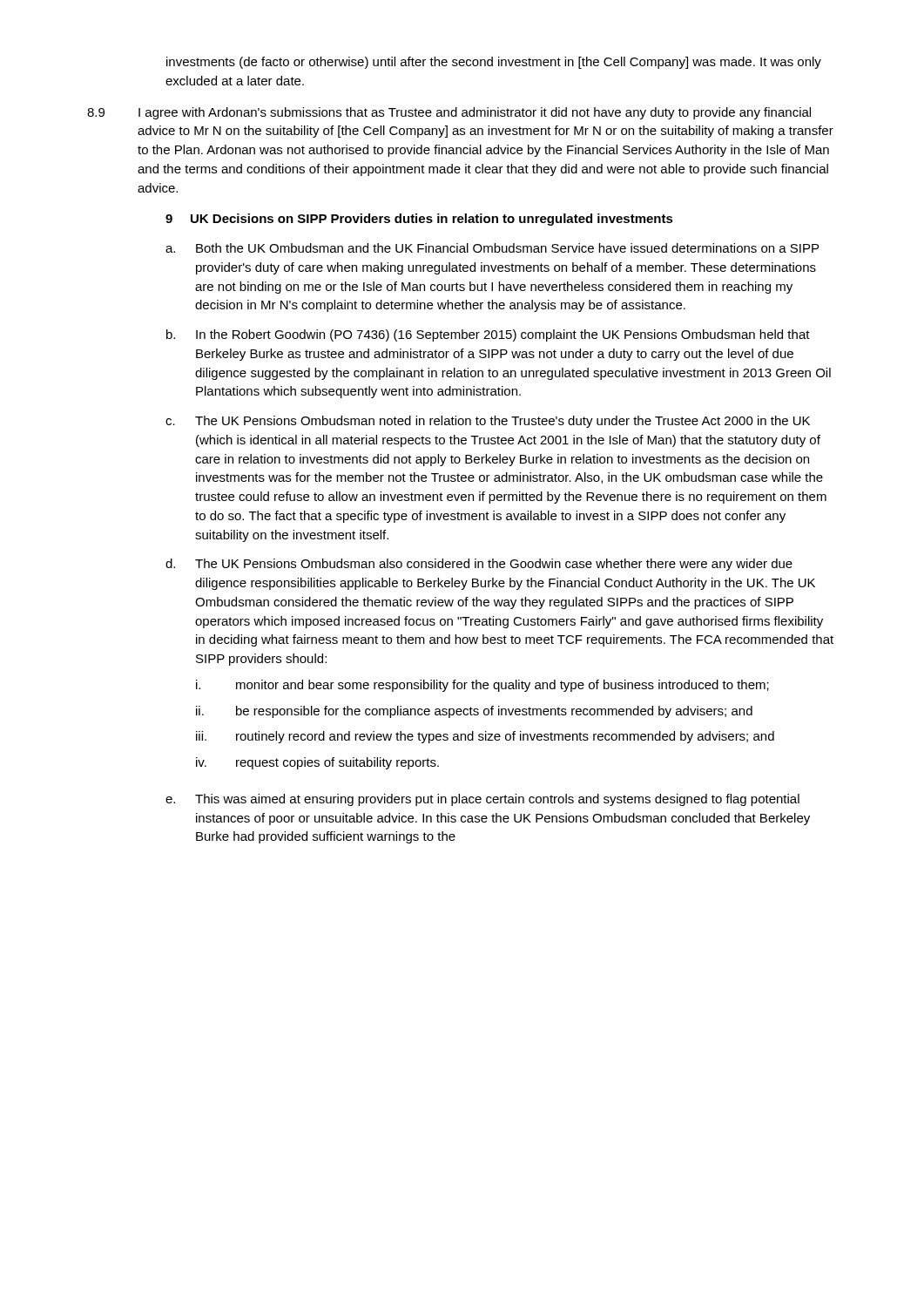The height and width of the screenshot is (1307, 924).
Task: Find the list item that reads "a. Both the UK Ombudsman and the UK"
Action: (501, 277)
